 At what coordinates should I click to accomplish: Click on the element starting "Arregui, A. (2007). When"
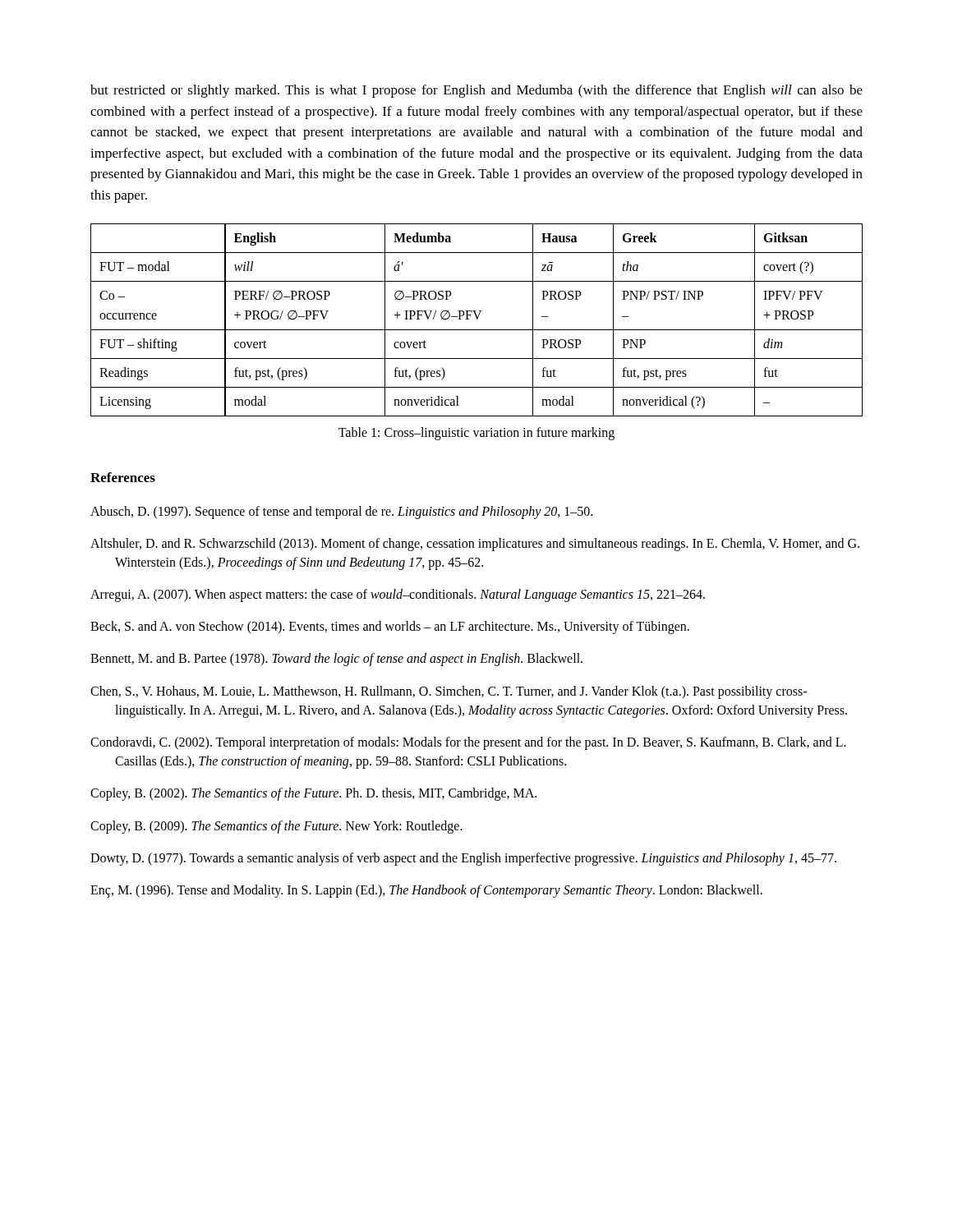[476, 594]
